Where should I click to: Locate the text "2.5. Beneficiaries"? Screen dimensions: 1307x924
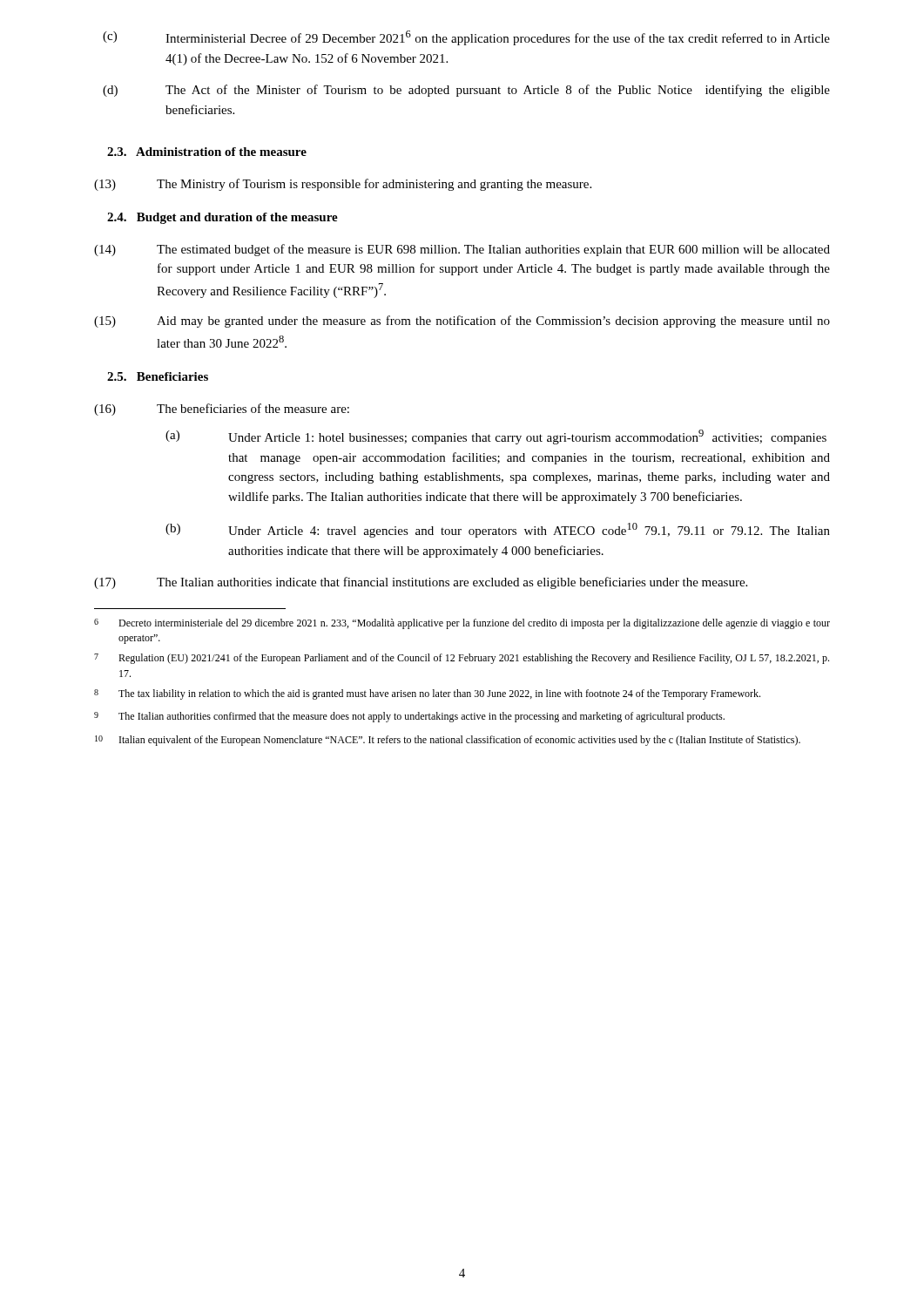coord(151,376)
